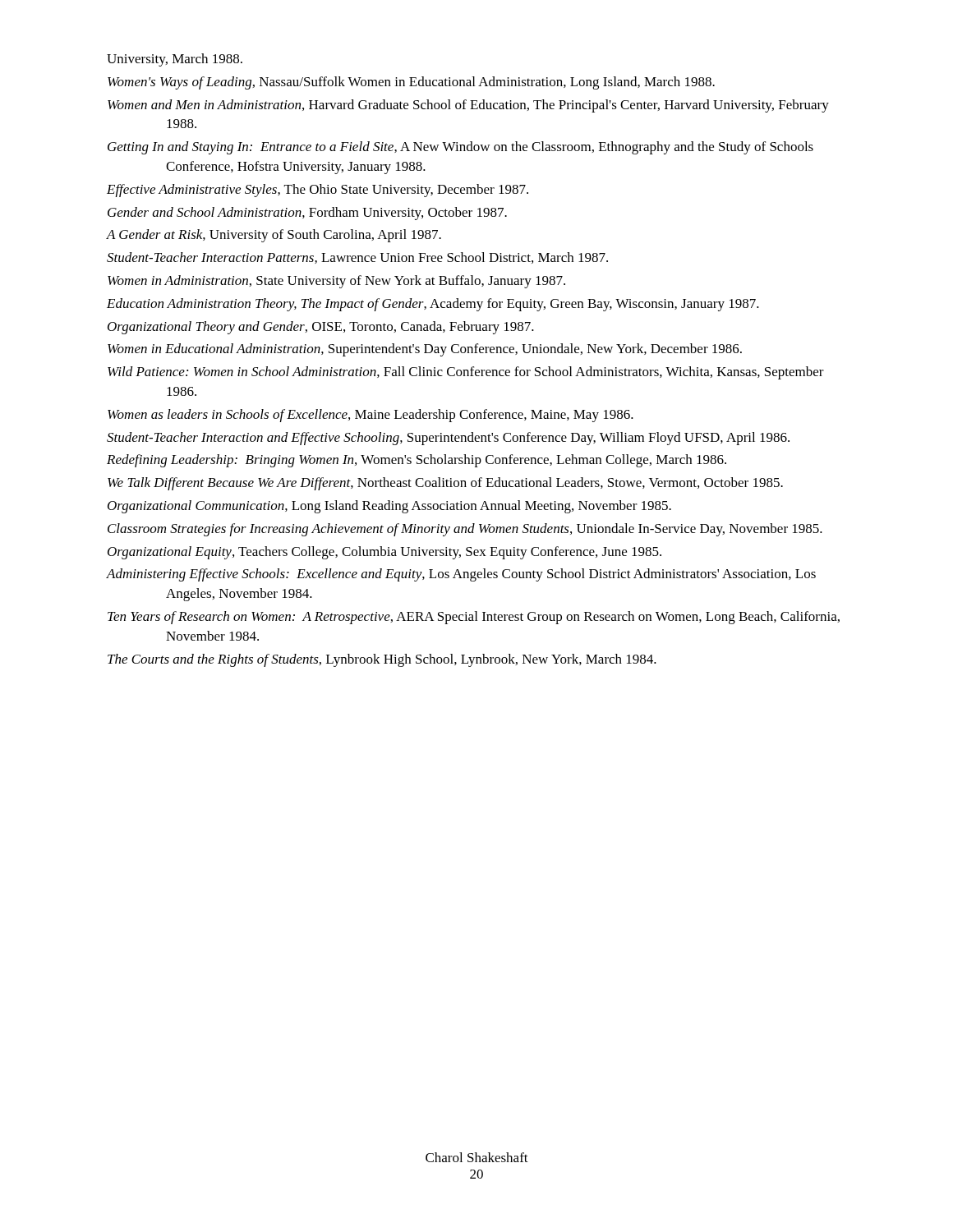Select the region starting "Women in Educational Administration, Superintendent's Day Conference,"
The image size is (953, 1232).
(x=425, y=349)
